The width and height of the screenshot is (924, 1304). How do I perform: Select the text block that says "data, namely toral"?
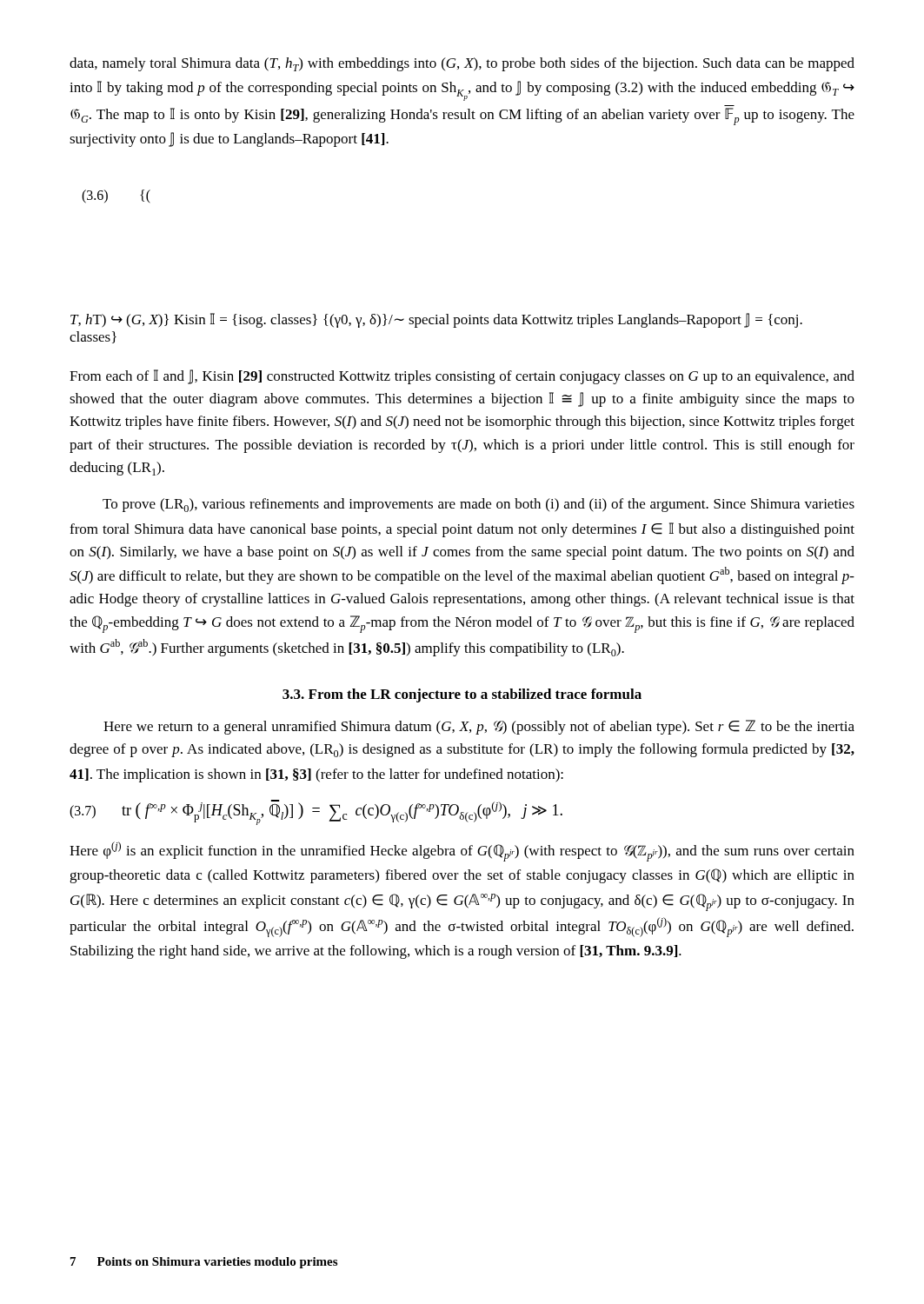(x=462, y=101)
